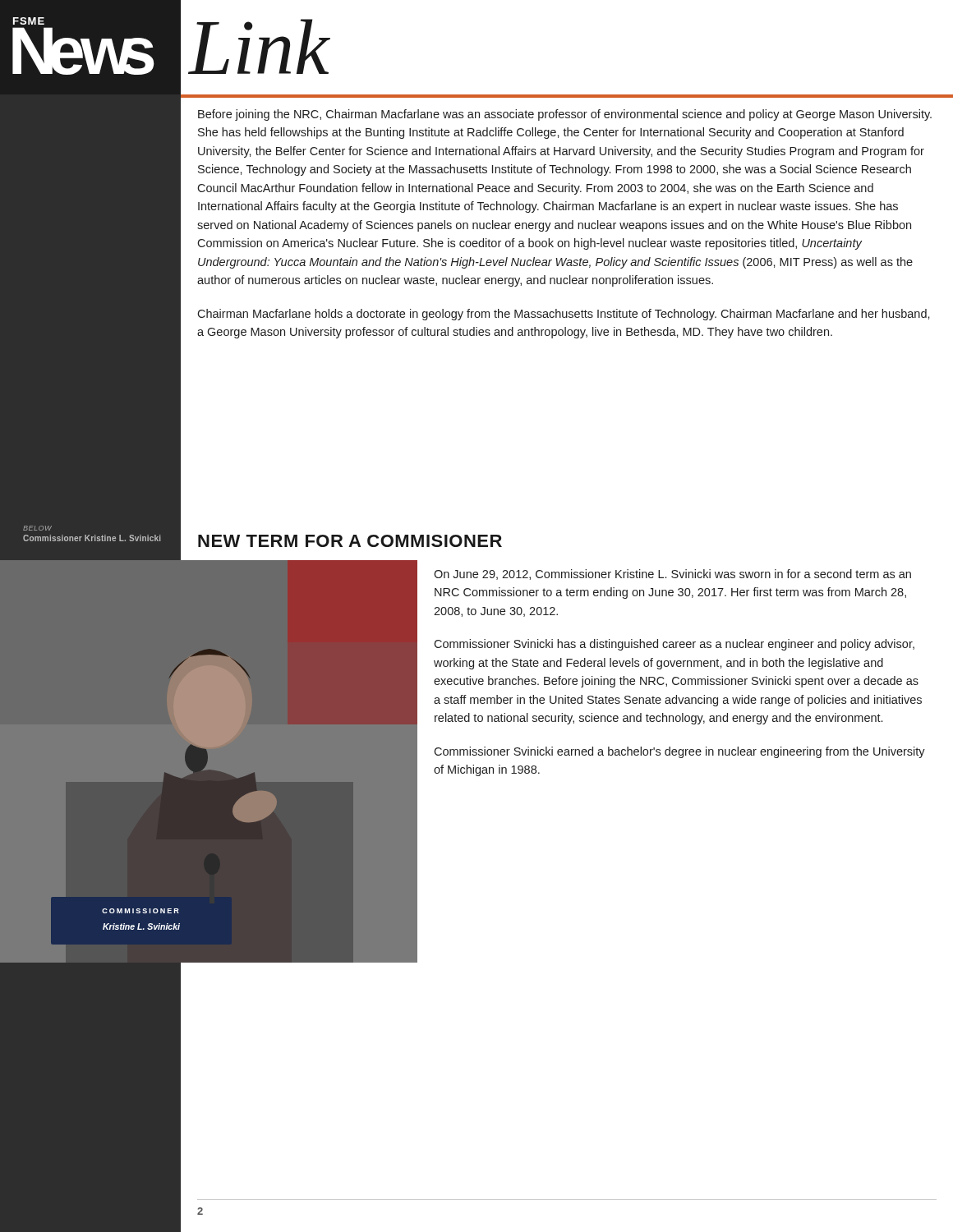Viewport: 953px width, 1232px height.
Task: Find the element starting "On June 29,"
Action: coord(673,593)
